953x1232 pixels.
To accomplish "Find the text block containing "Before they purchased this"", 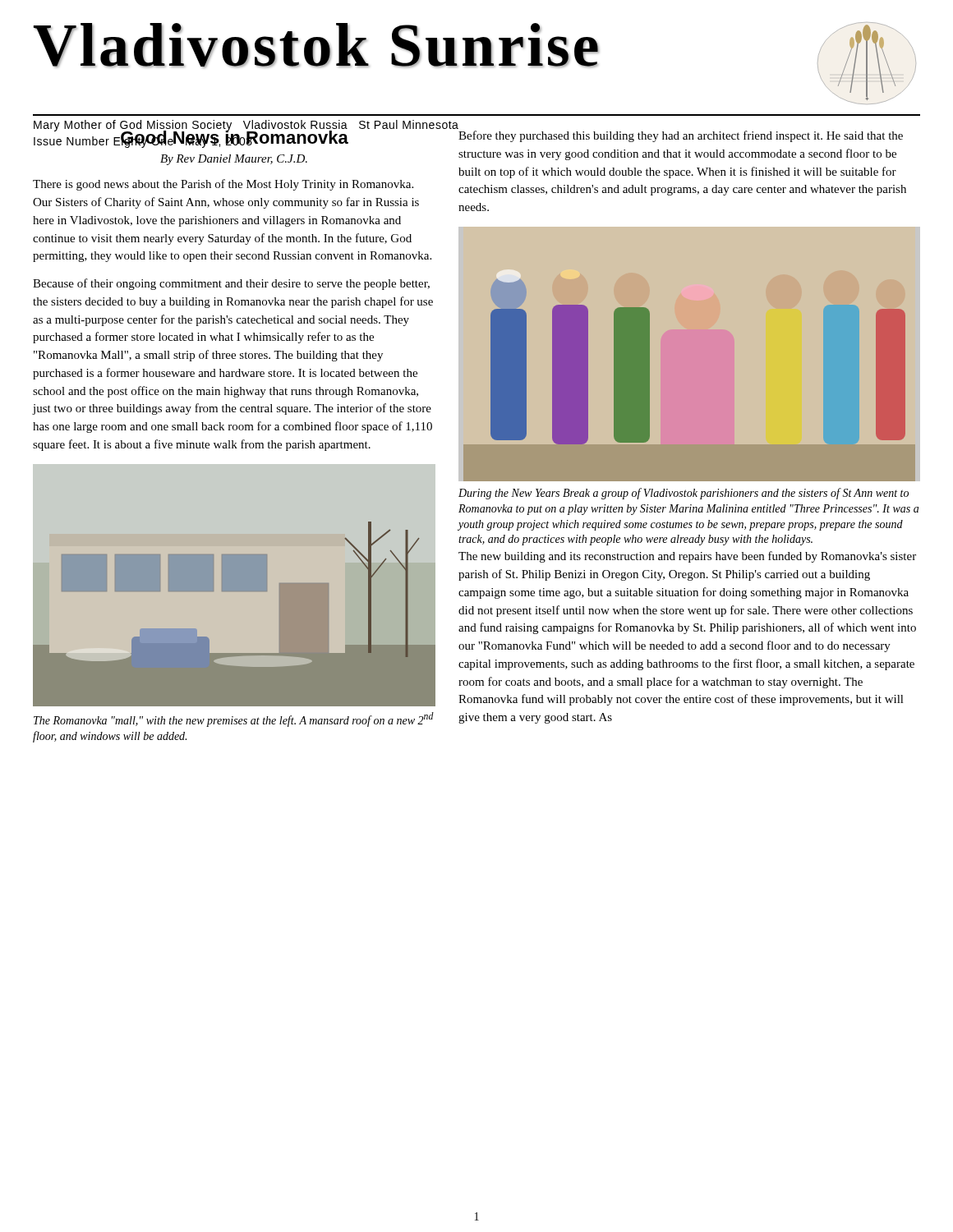I will pos(689,172).
